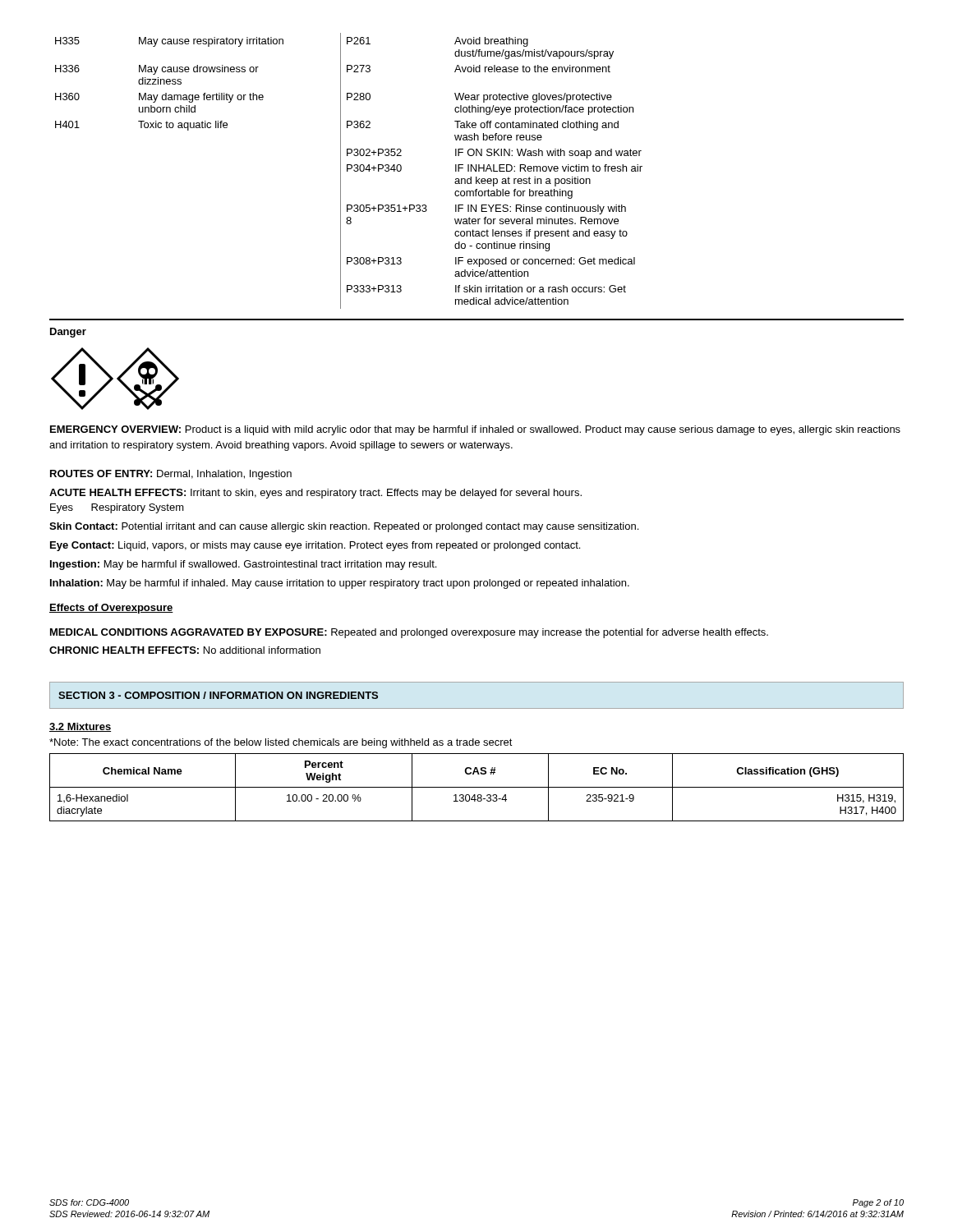Viewport: 953px width, 1232px height.
Task: Locate the block of text that opens with "Skin Contact: Potential irritant and can cause"
Action: tap(344, 526)
